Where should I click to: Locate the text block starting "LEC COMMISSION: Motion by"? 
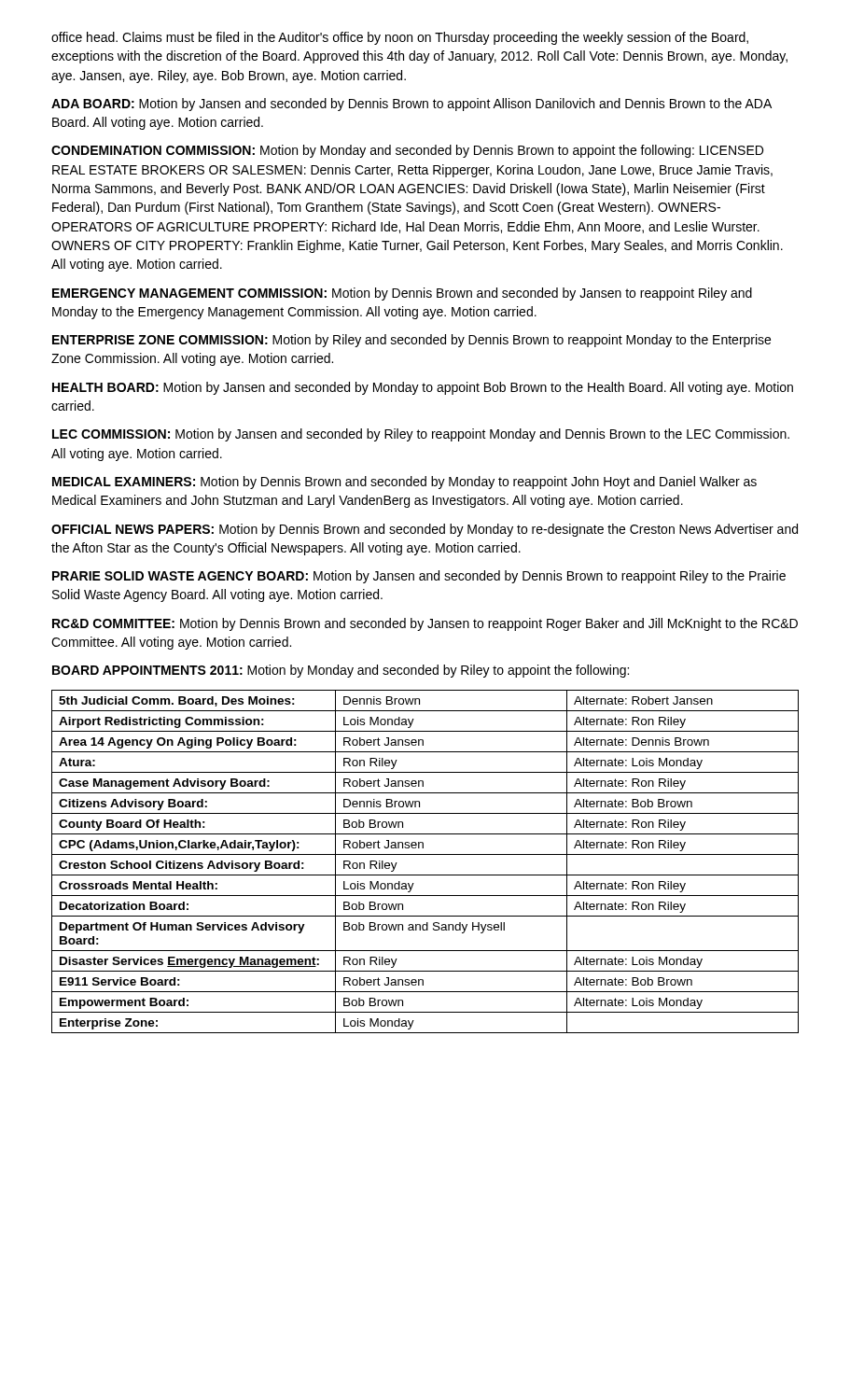click(421, 444)
